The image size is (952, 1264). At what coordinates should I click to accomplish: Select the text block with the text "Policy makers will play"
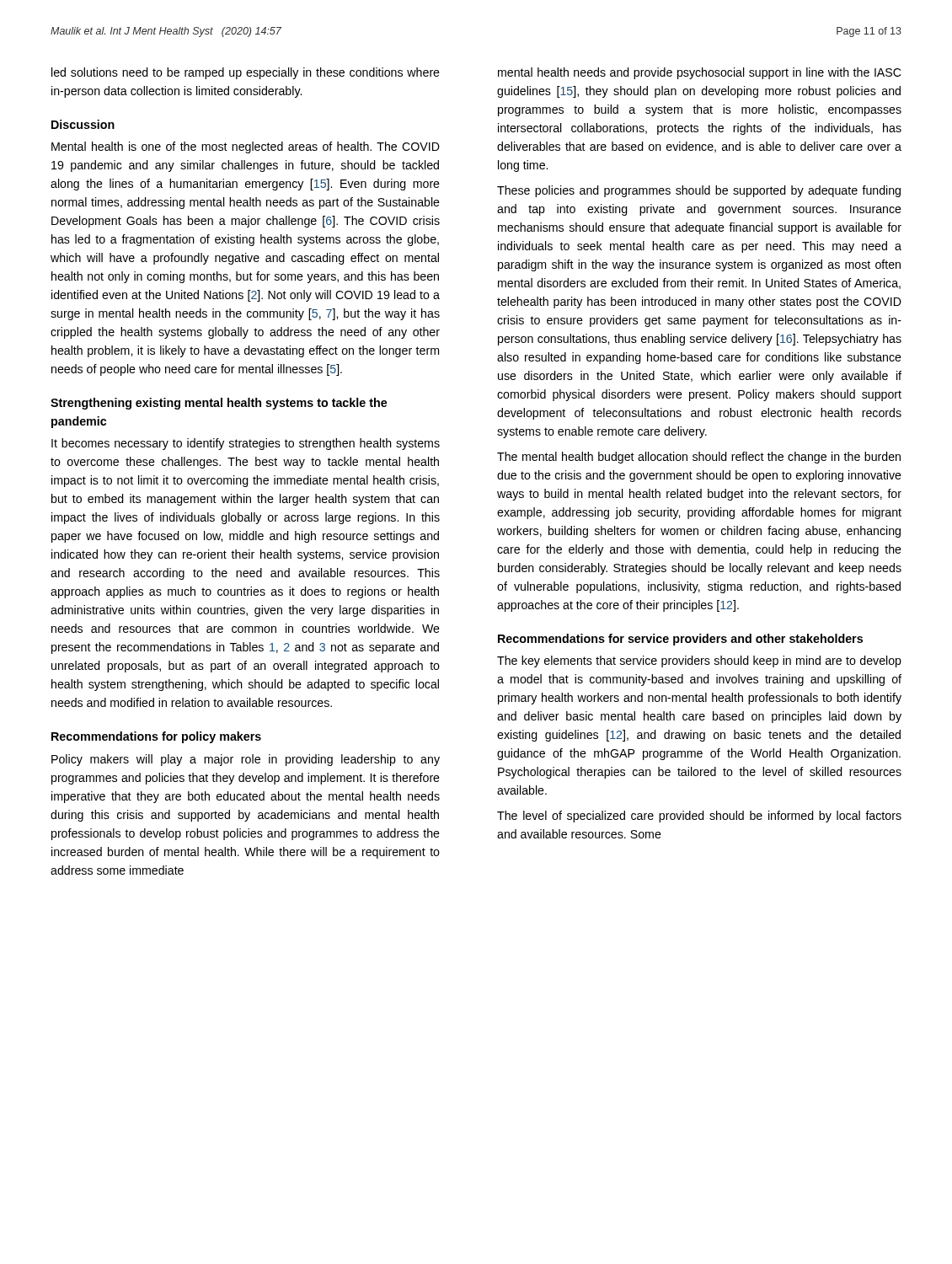pos(245,815)
